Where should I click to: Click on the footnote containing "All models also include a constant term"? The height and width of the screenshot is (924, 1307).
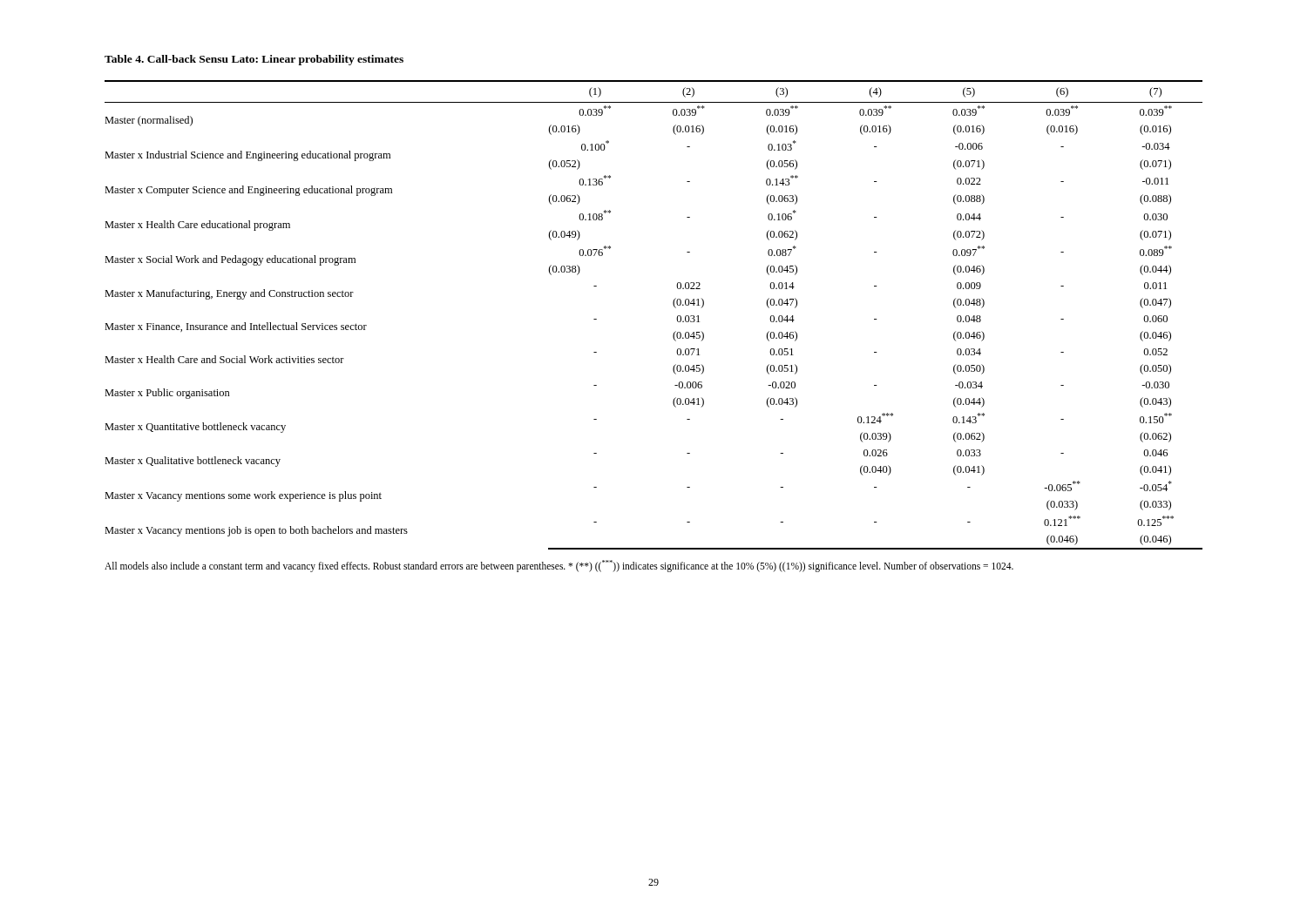point(559,565)
